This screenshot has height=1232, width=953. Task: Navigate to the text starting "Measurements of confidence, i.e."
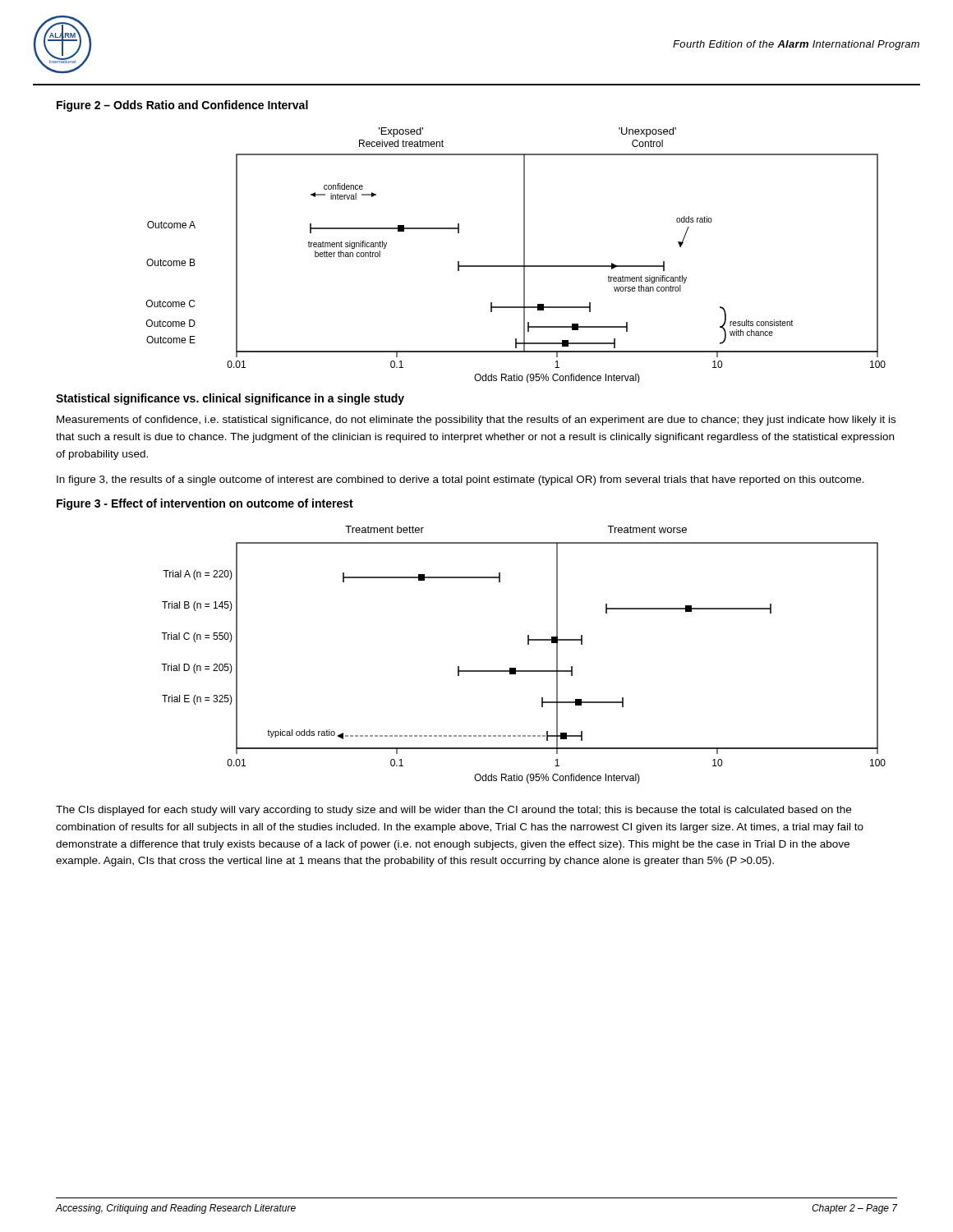pyautogui.click(x=476, y=436)
